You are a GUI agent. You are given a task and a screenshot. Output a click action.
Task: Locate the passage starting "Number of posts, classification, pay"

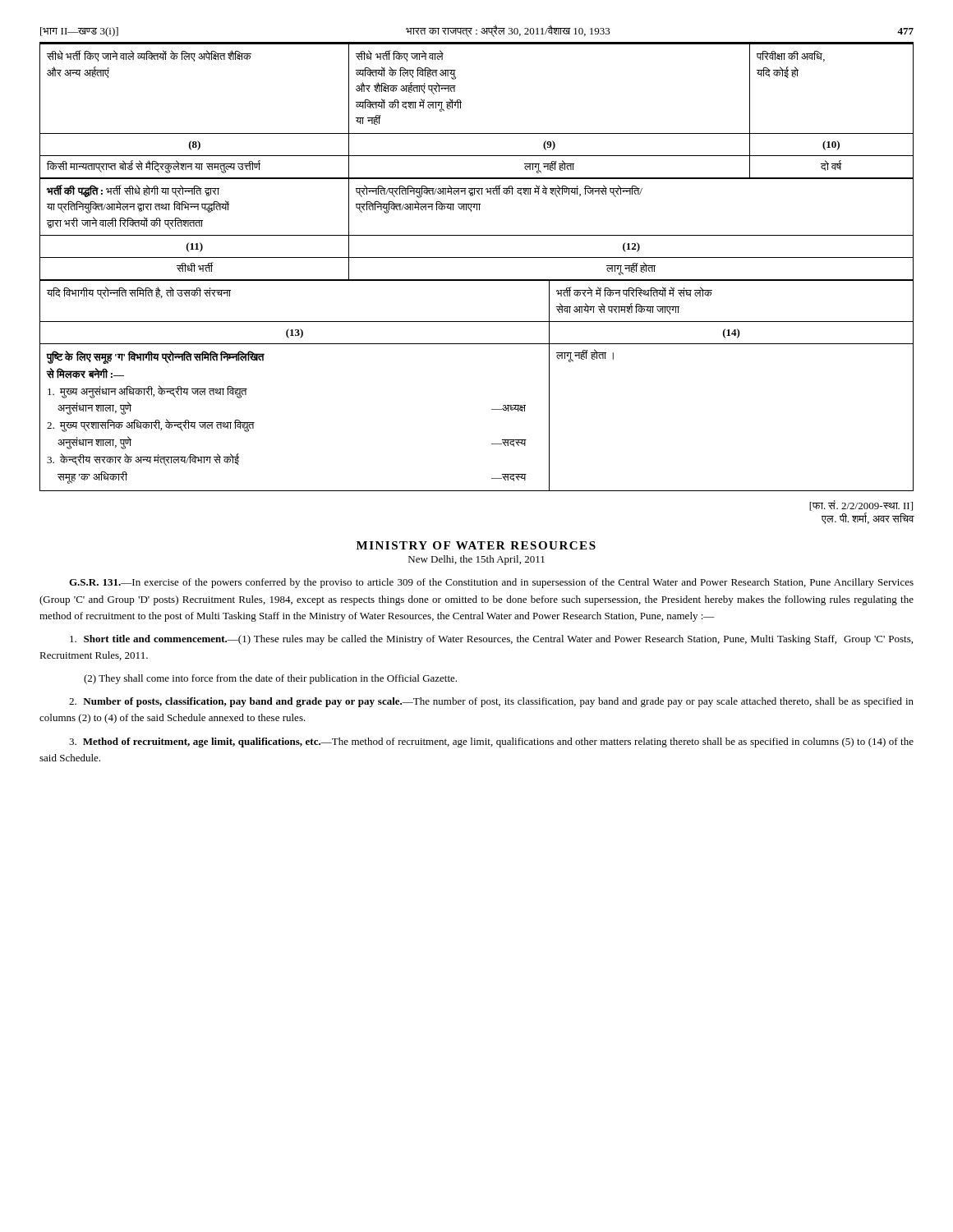[x=476, y=709]
